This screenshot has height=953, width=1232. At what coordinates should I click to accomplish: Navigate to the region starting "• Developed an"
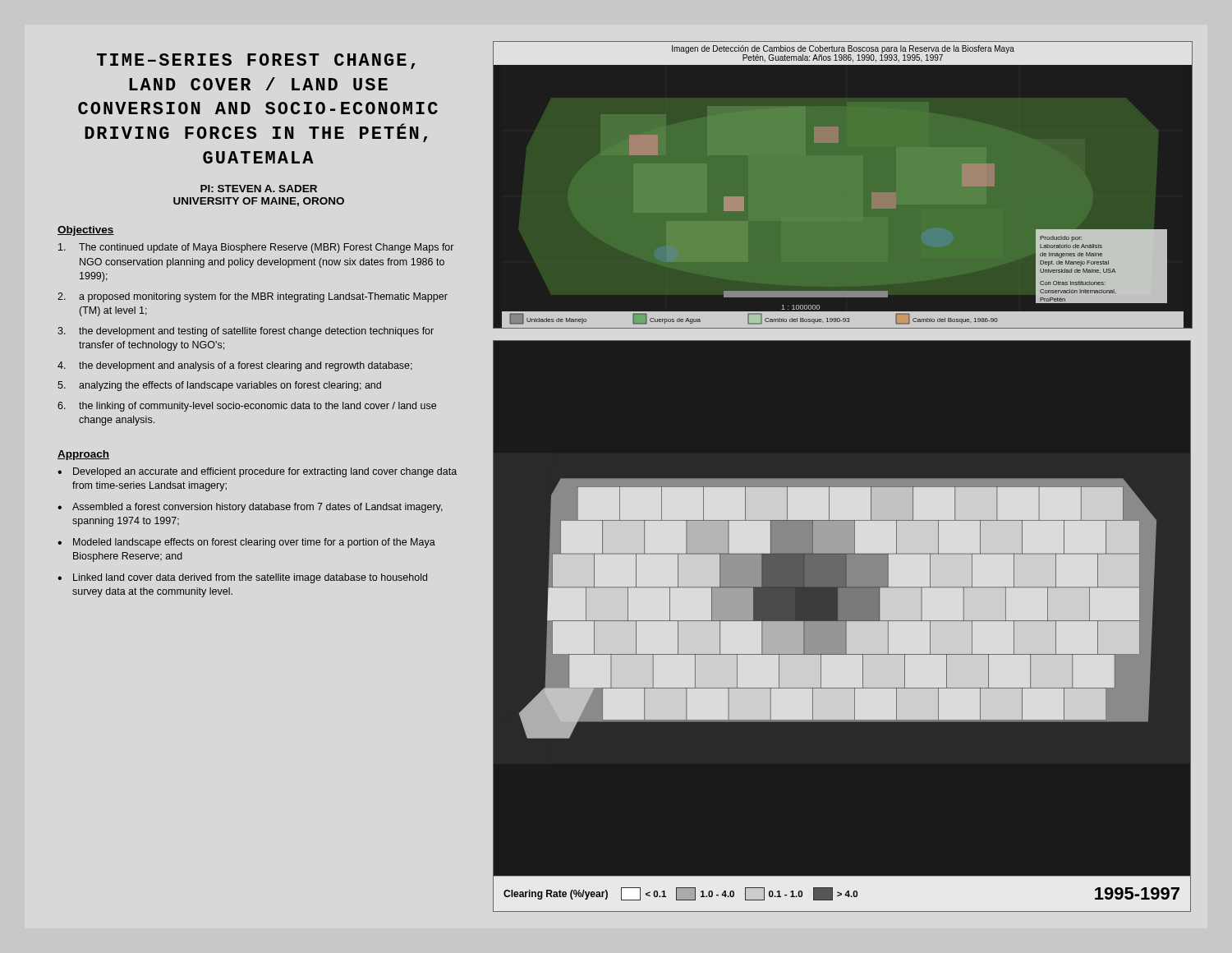tap(259, 479)
